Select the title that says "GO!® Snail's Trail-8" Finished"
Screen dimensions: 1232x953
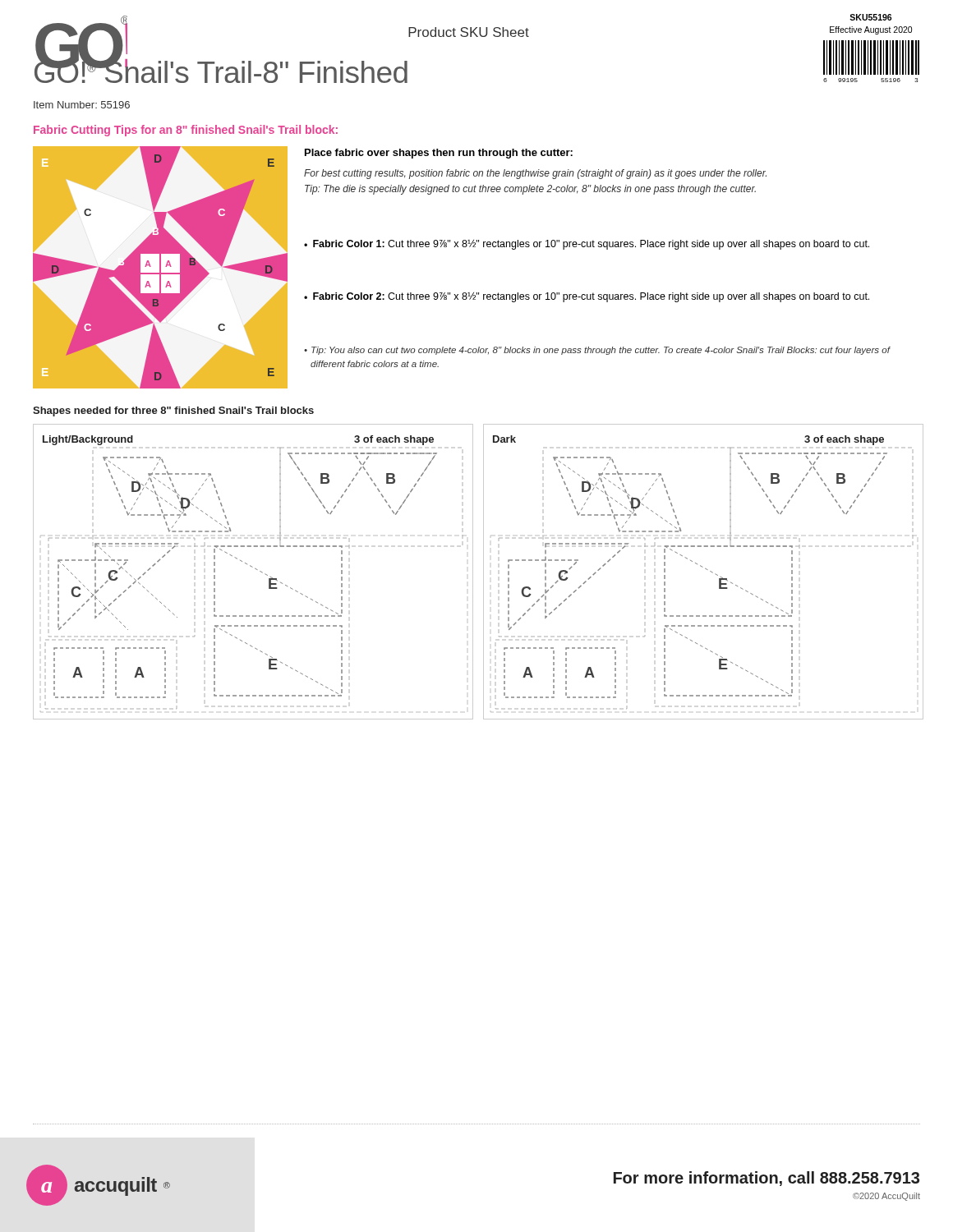221,73
